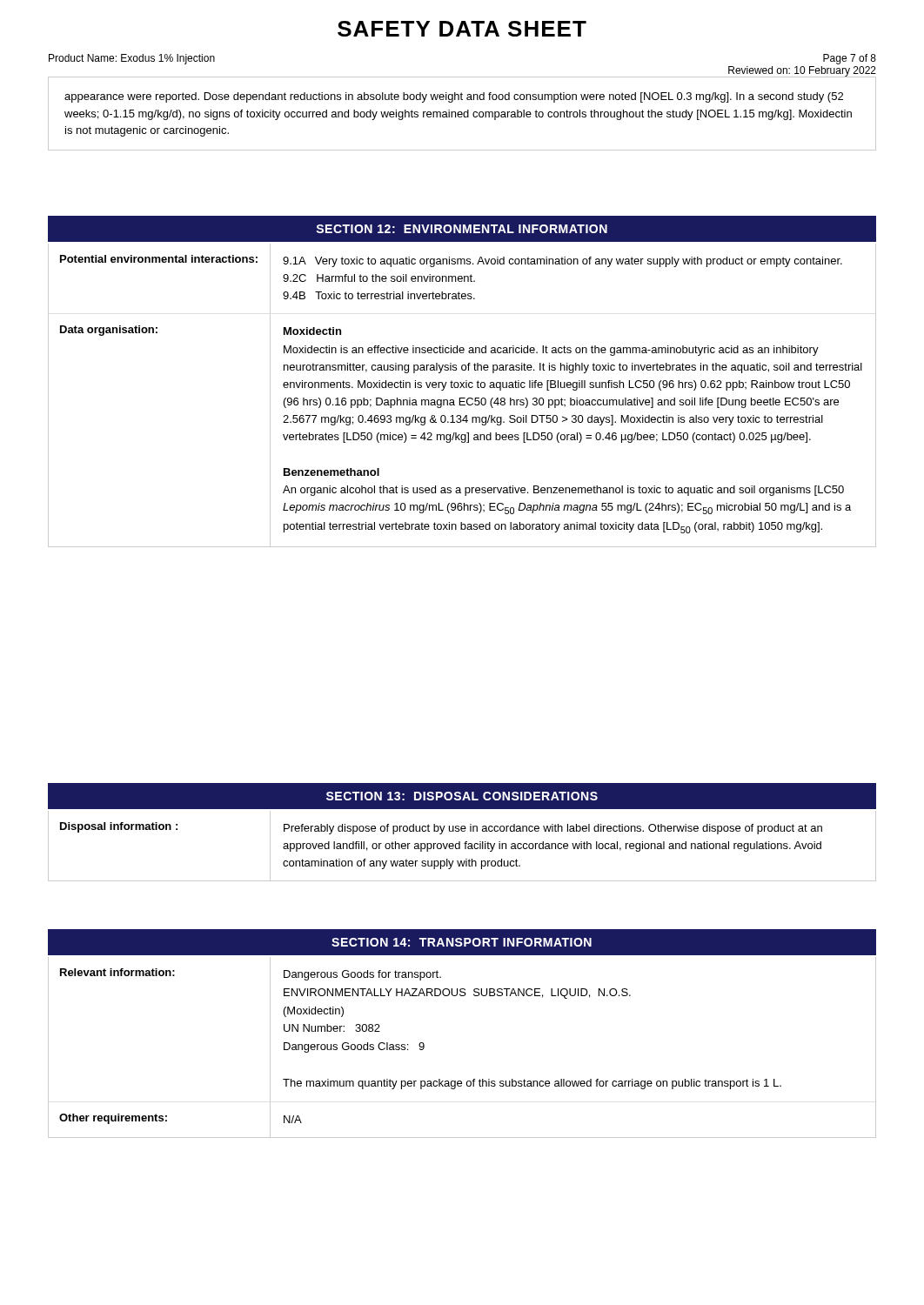Click on the section header with the text "SECTION 12: ENVIRONMENTAL INFORMATION"
The height and width of the screenshot is (1305, 924).
click(x=462, y=229)
